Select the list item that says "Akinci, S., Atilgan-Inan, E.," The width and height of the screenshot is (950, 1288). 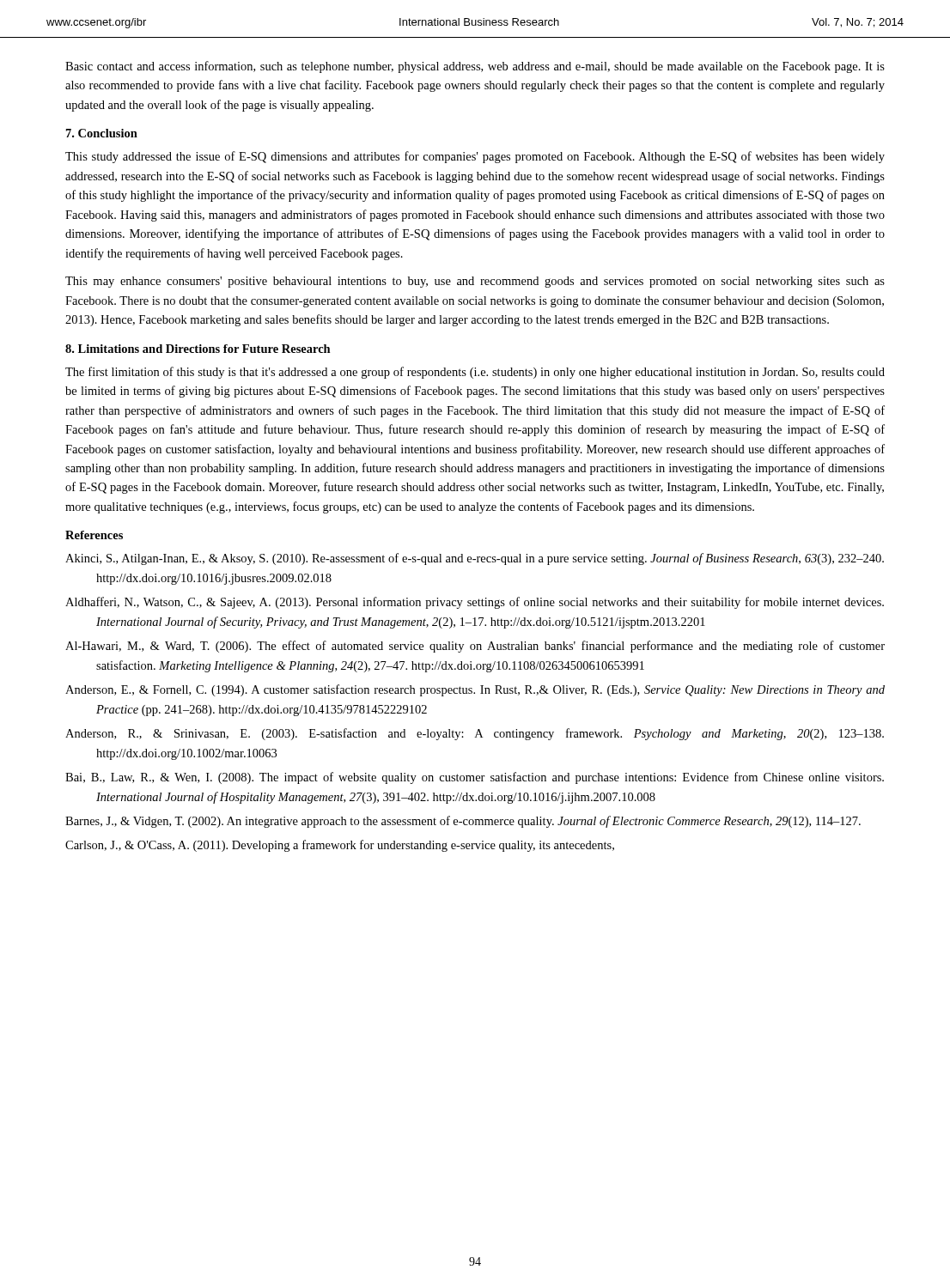tap(475, 568)
